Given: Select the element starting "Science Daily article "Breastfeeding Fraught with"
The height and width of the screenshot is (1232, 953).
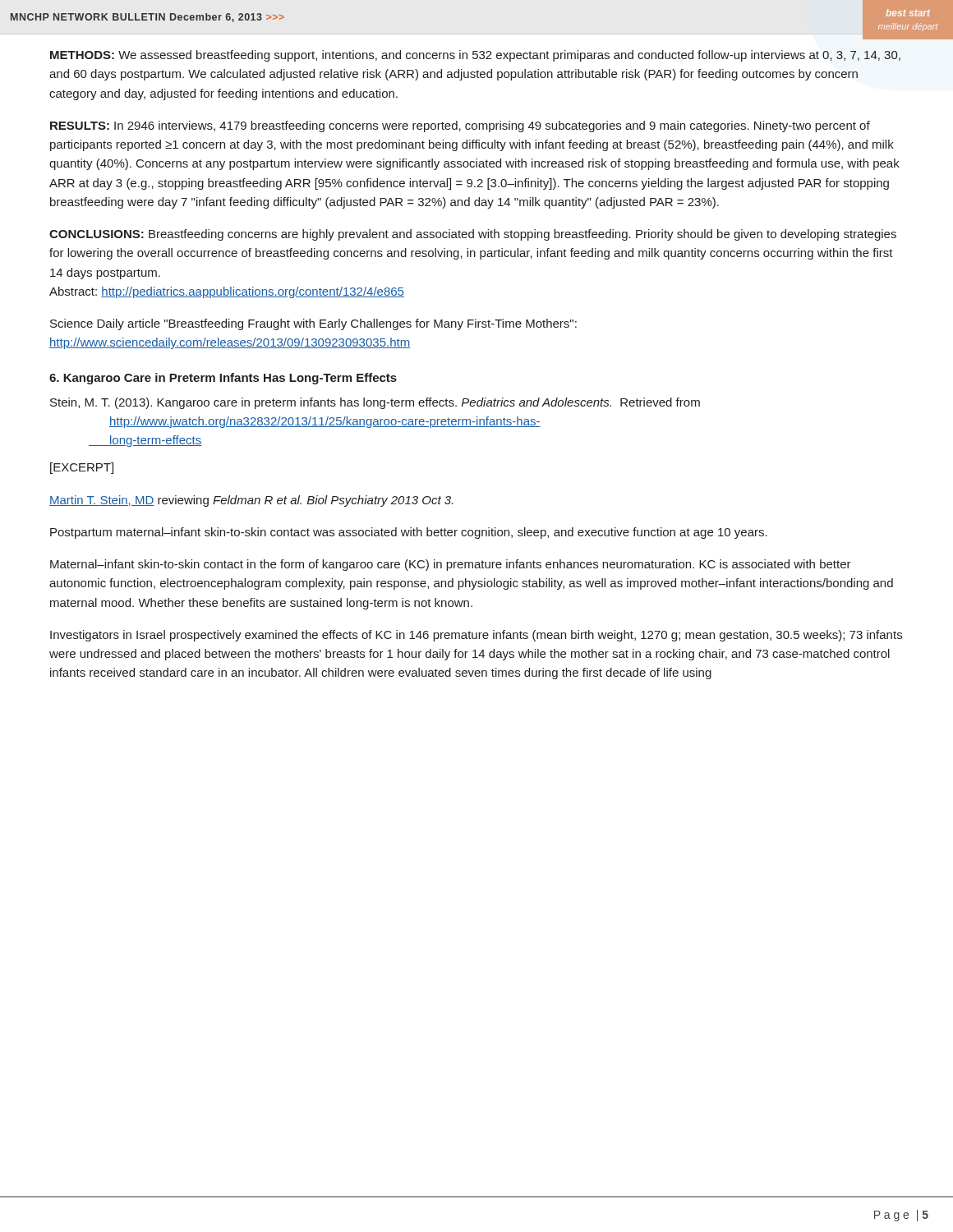Looking at the screenshot, I should point(313,333).
